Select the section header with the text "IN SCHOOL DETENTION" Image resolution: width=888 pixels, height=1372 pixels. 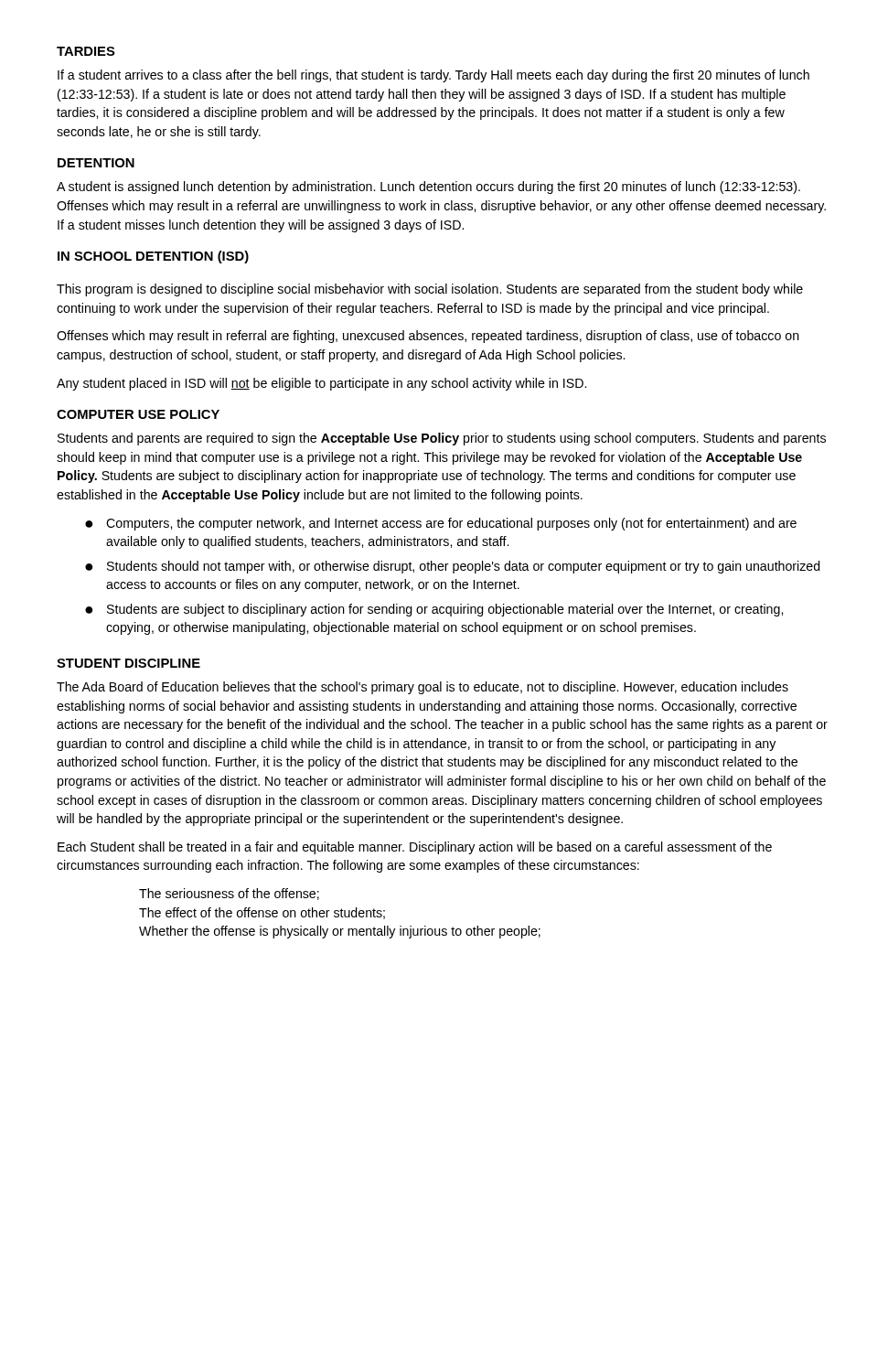[x=153, y=256]
